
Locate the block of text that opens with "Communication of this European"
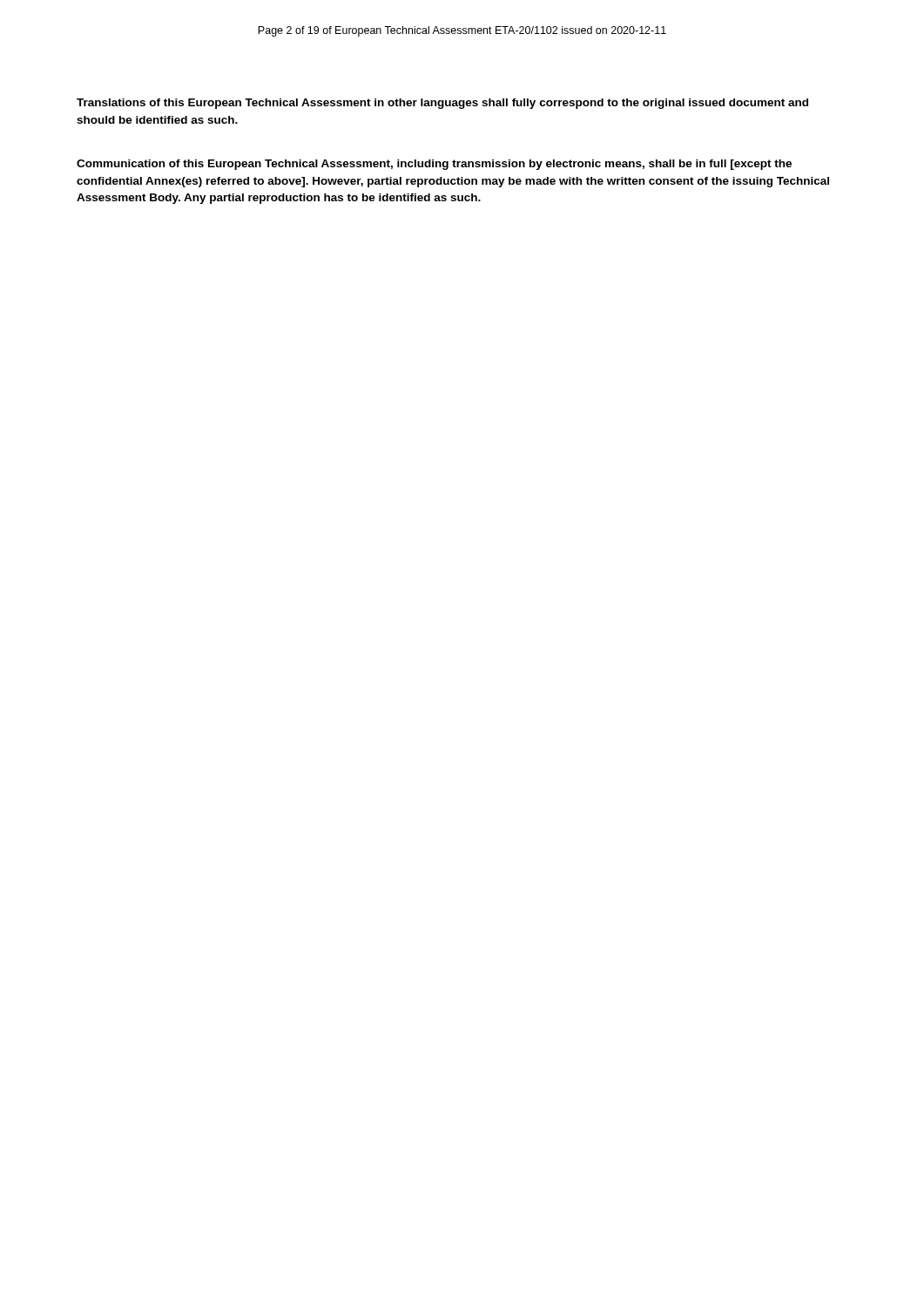coord(453,180)
